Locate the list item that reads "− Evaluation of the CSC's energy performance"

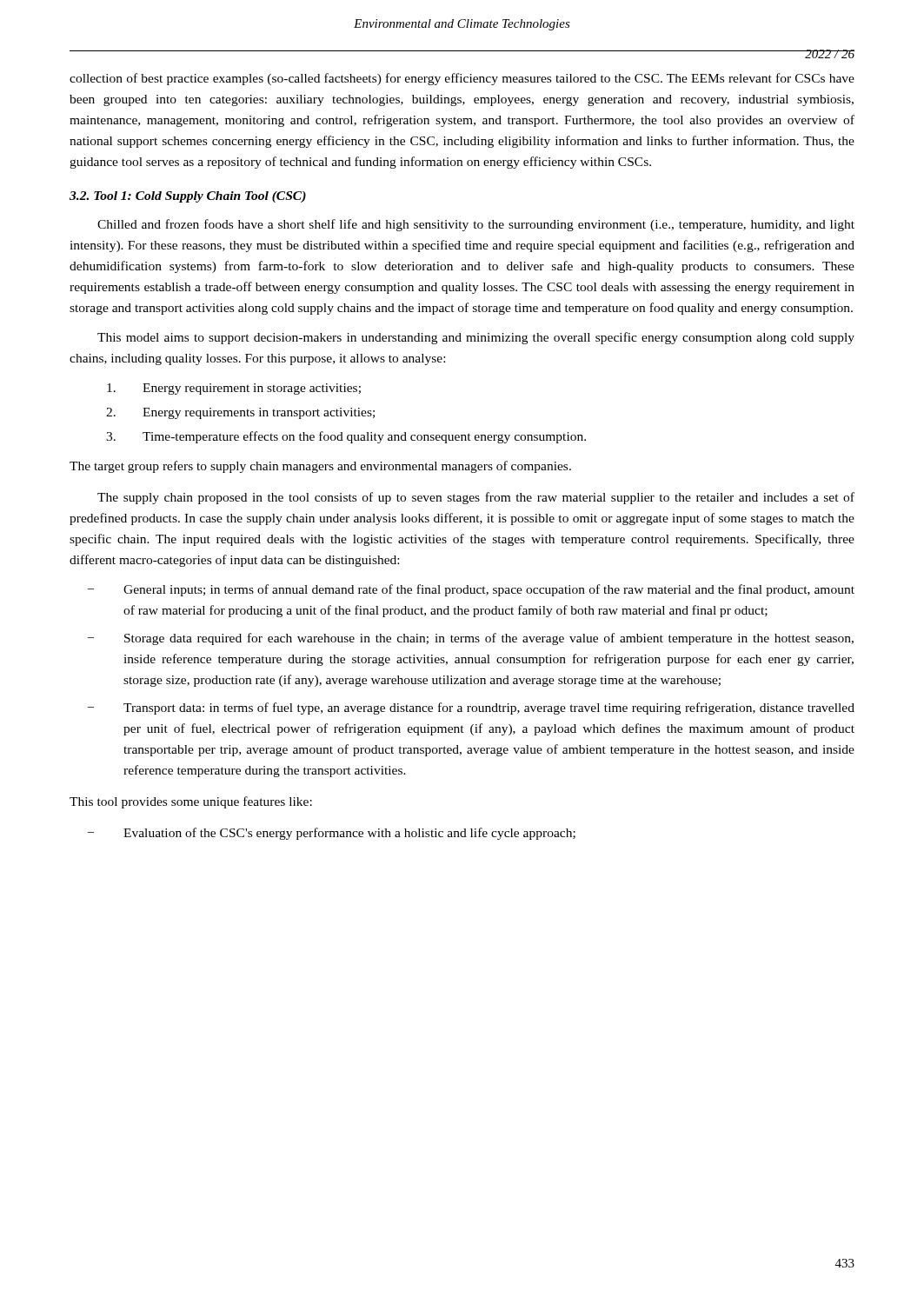[x=462, y=833]
